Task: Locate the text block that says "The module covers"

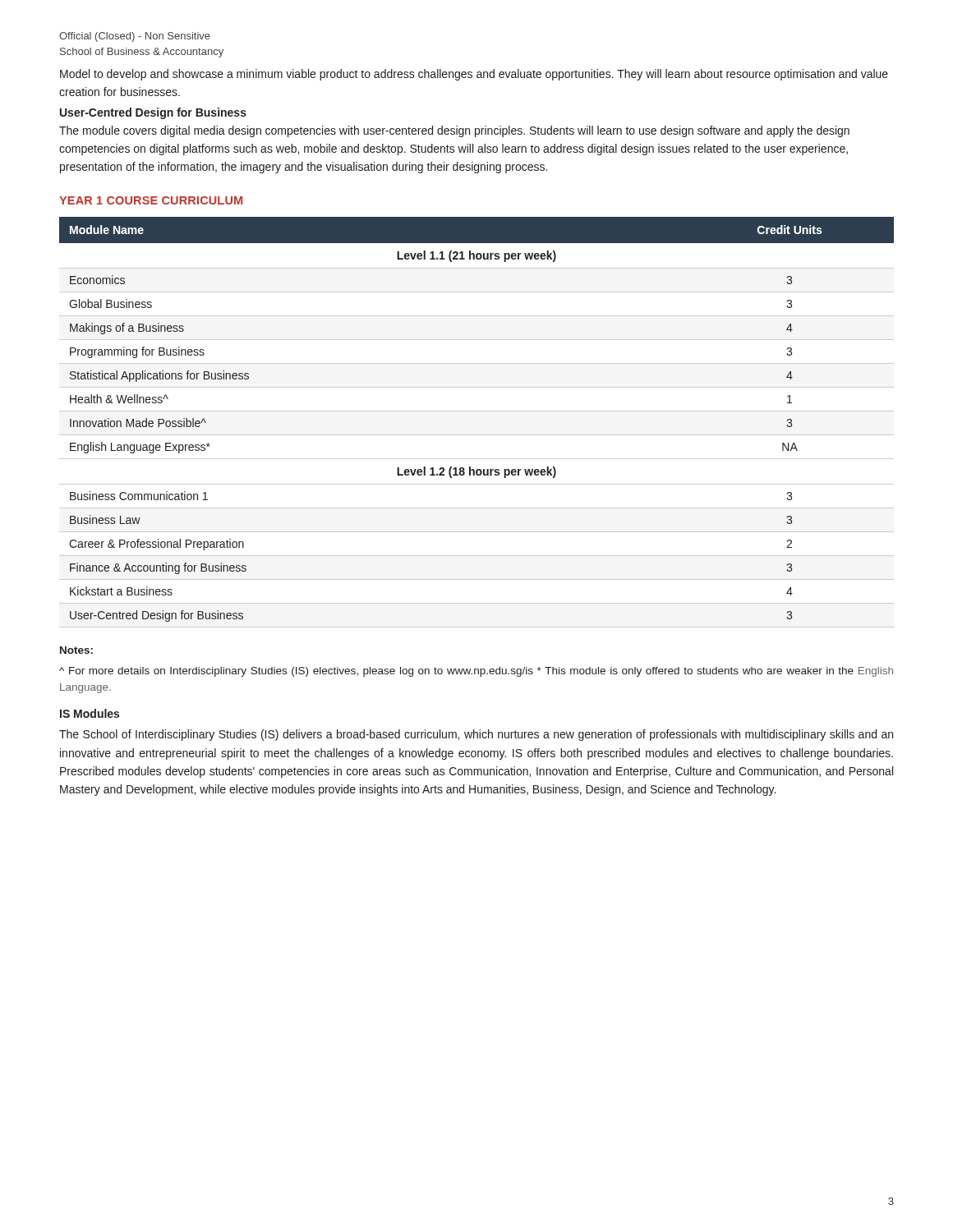Action: click(x=455, y=149)
